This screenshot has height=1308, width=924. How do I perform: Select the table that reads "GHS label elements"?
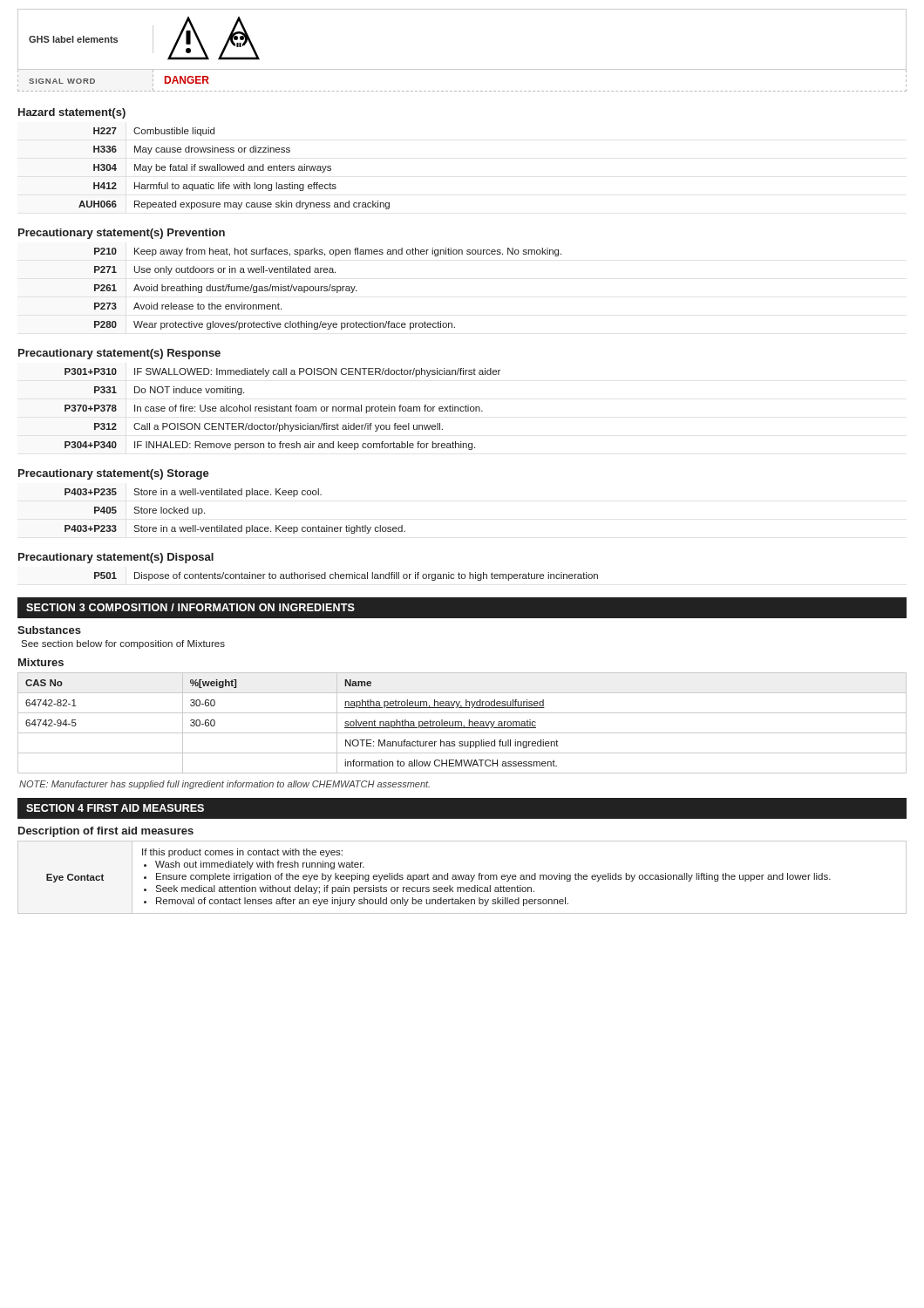coord(462,39)
